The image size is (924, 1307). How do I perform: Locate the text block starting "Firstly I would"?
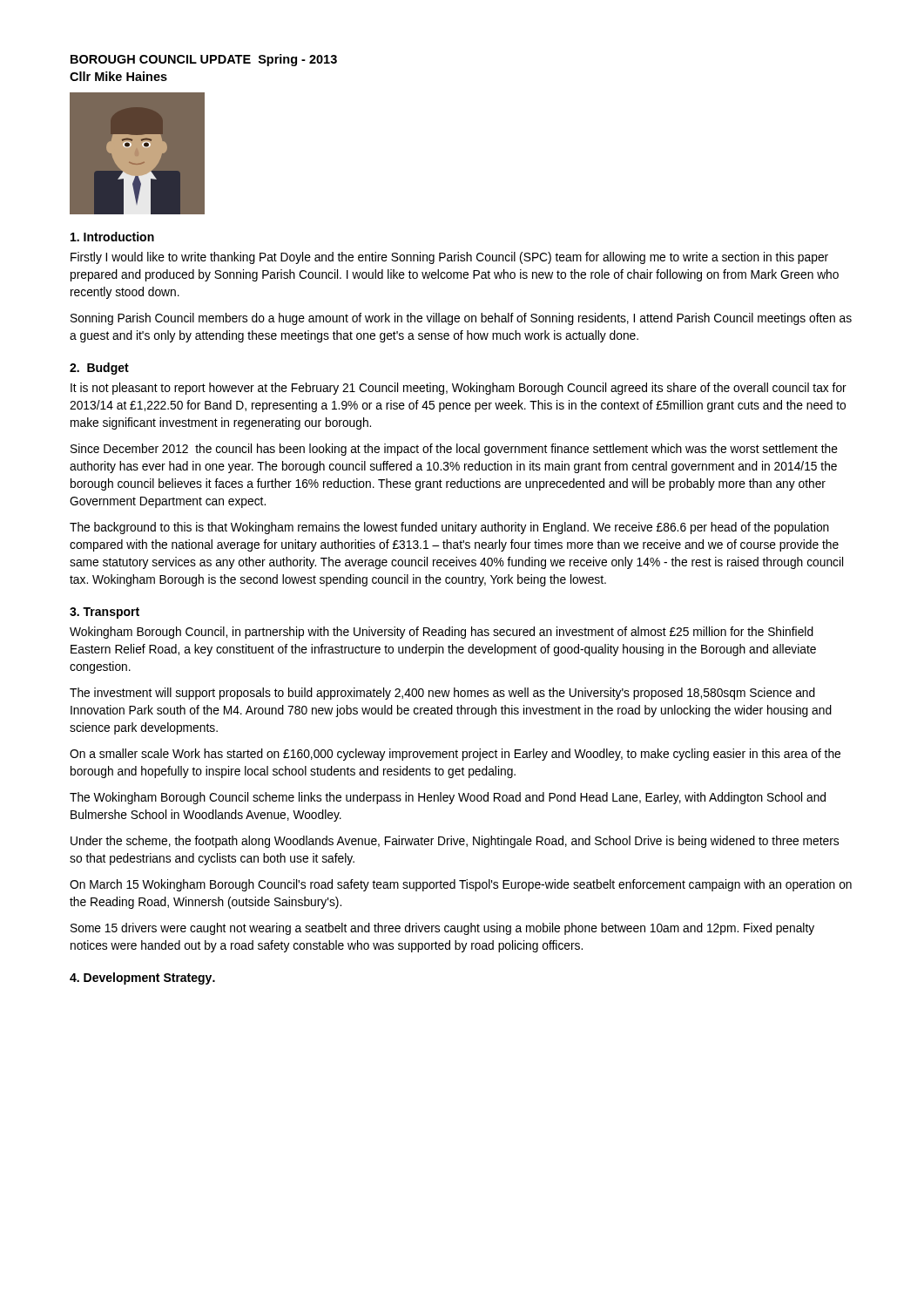click(454, 275)
